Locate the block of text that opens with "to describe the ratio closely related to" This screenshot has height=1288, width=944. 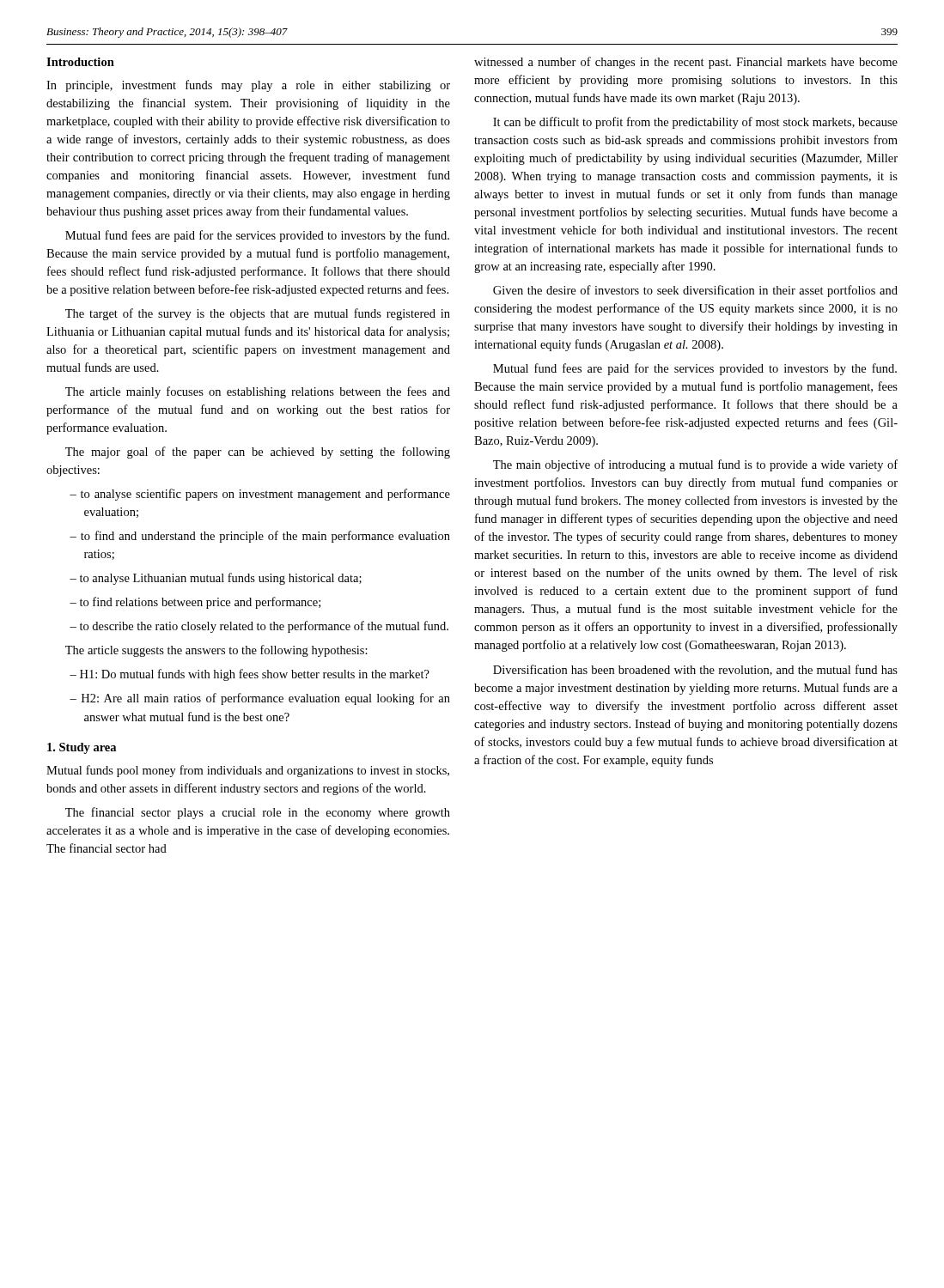coord(248,627)
